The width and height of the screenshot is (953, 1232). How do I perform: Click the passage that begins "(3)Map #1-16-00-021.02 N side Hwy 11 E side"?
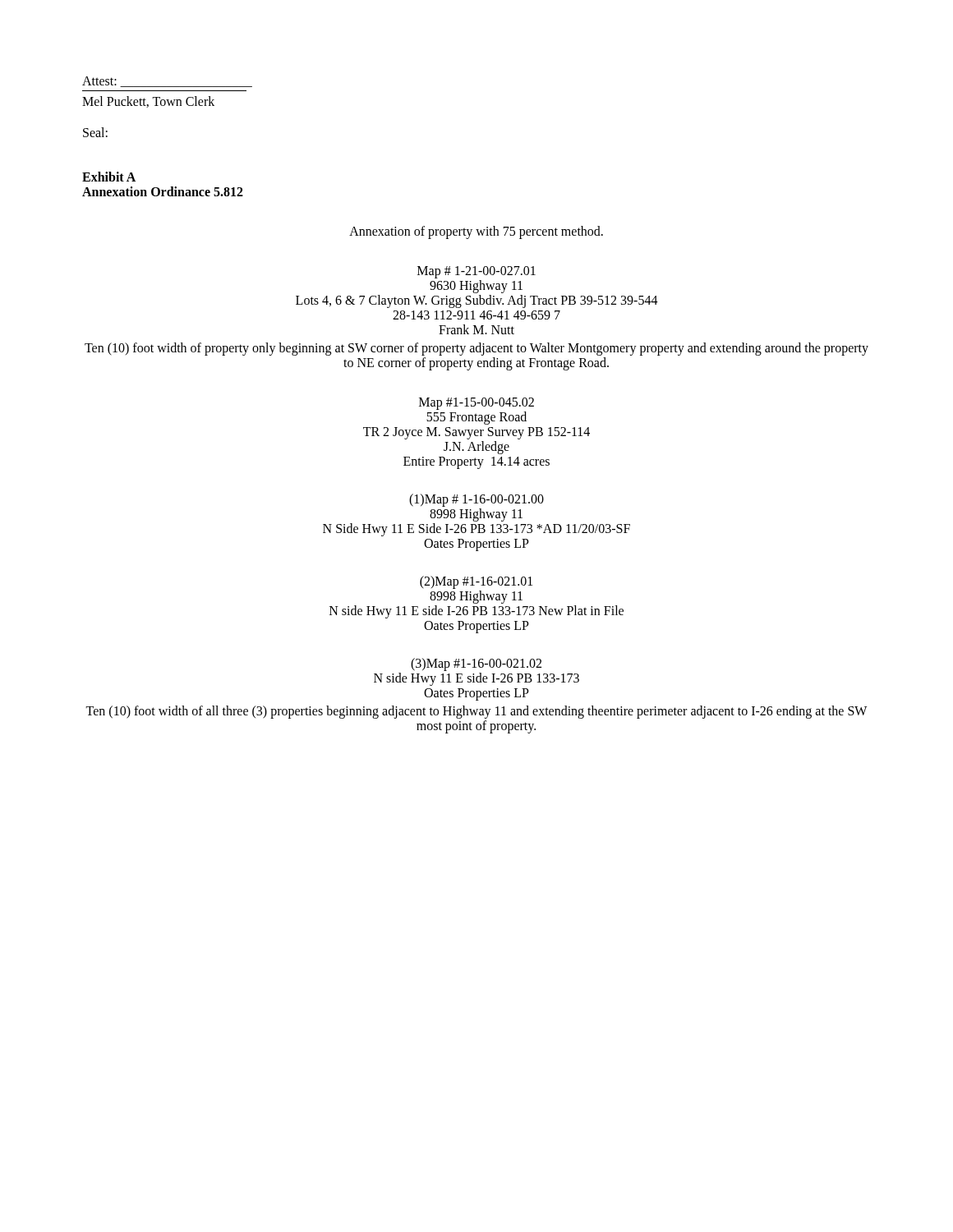click(476, 695)
